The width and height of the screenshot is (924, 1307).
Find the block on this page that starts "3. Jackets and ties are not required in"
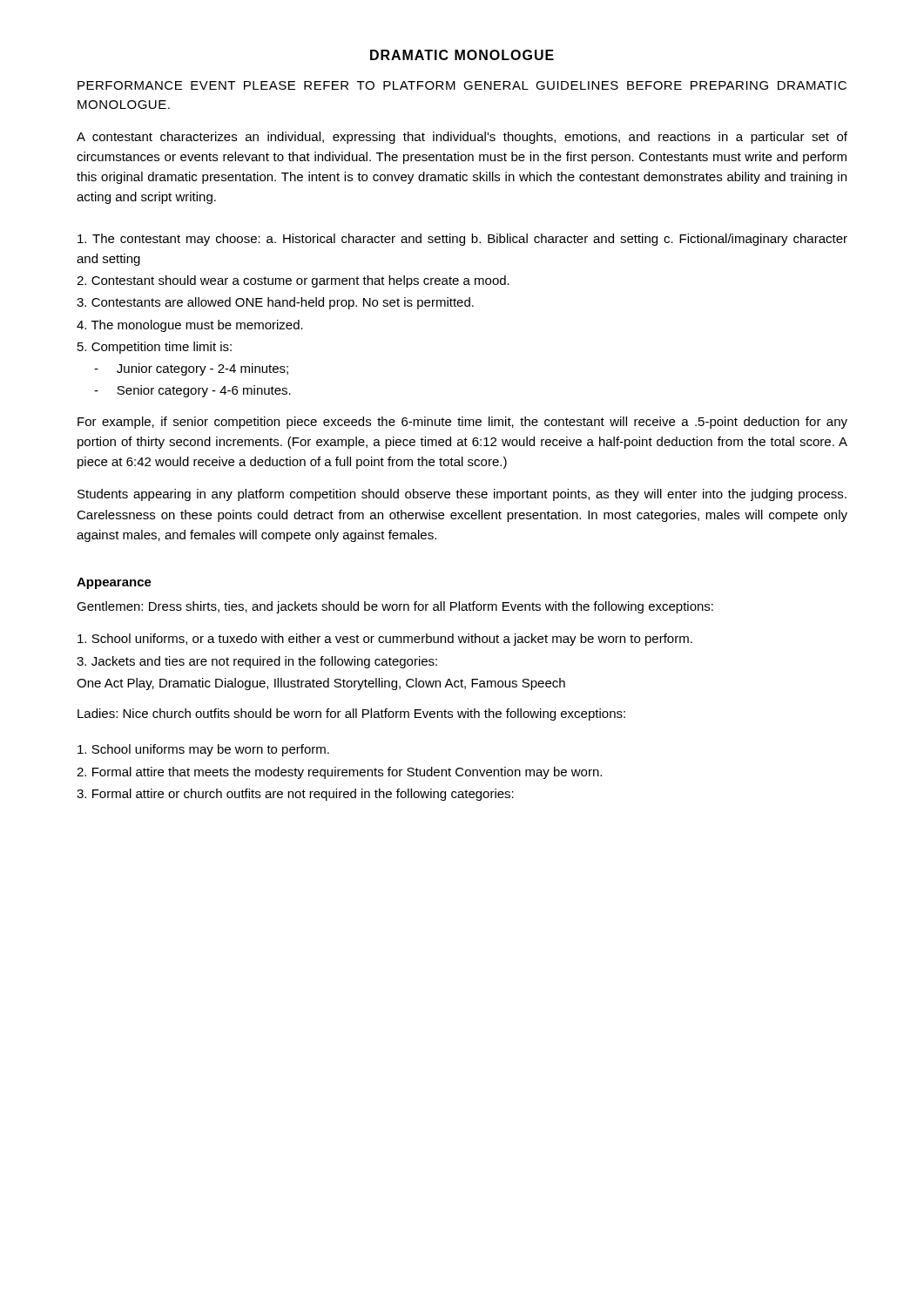[x=257, y=660]
